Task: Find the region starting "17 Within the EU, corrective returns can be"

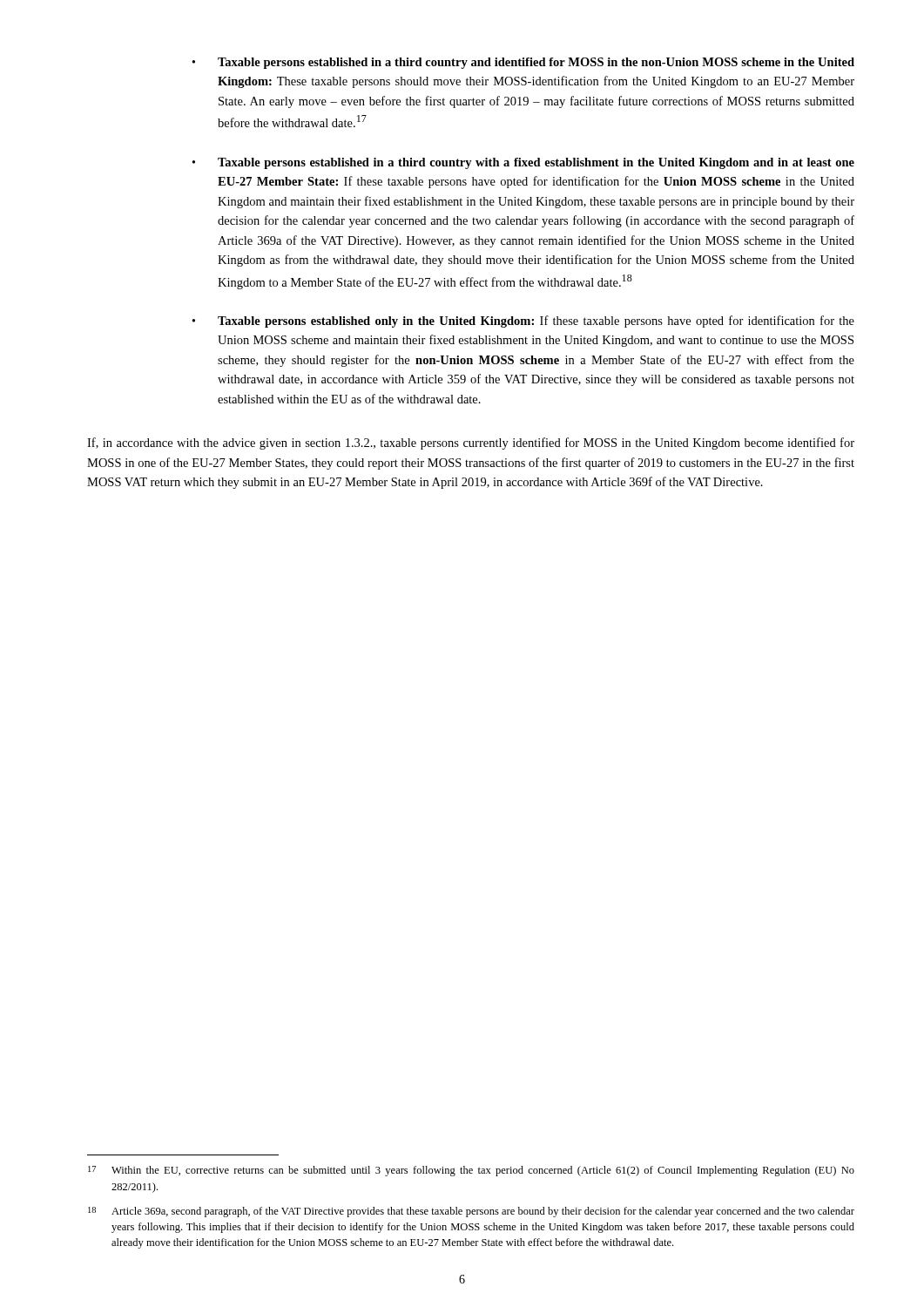Action: point(471,1179)
